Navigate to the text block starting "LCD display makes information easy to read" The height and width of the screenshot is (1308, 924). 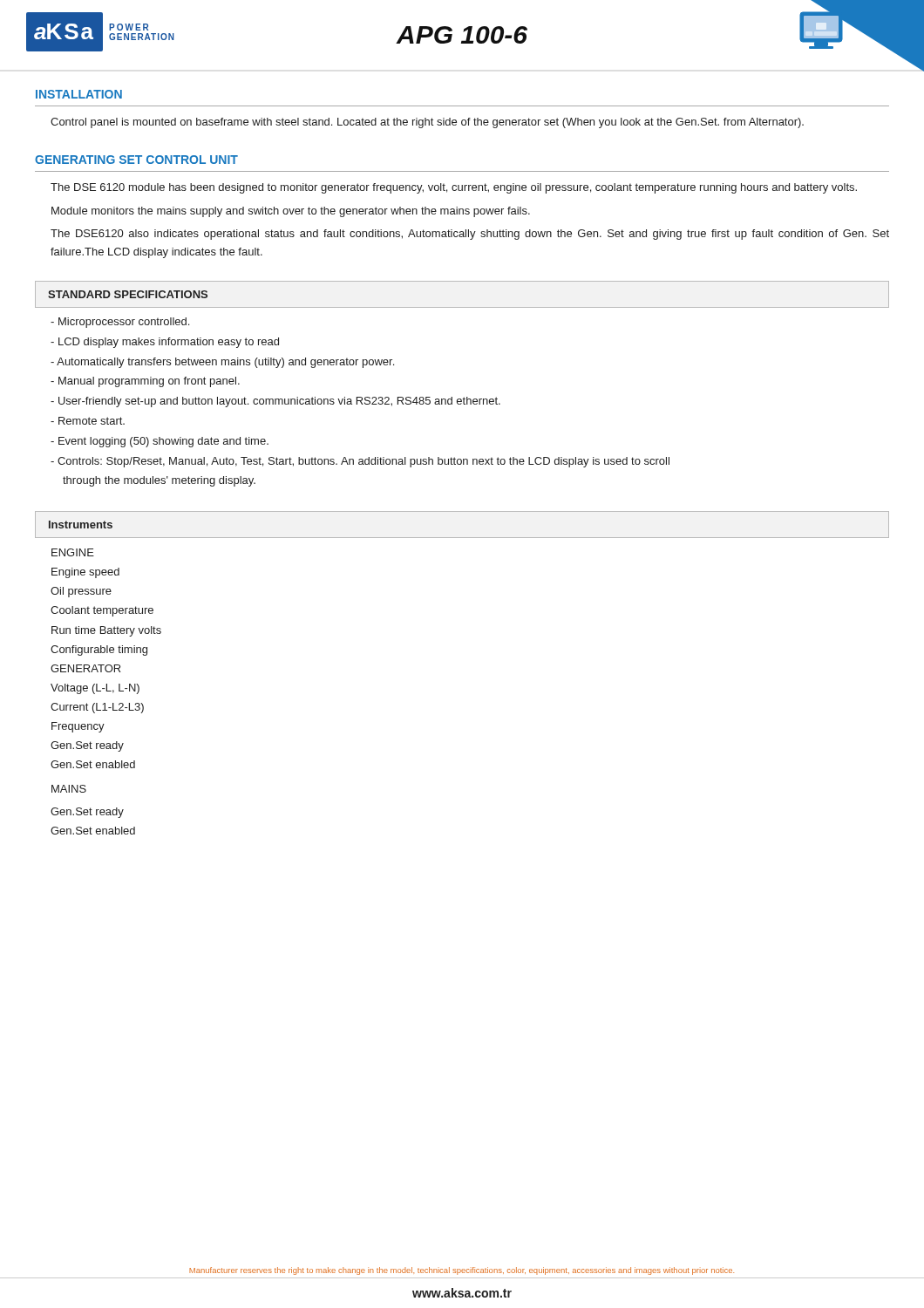click(x=165, y=341)
